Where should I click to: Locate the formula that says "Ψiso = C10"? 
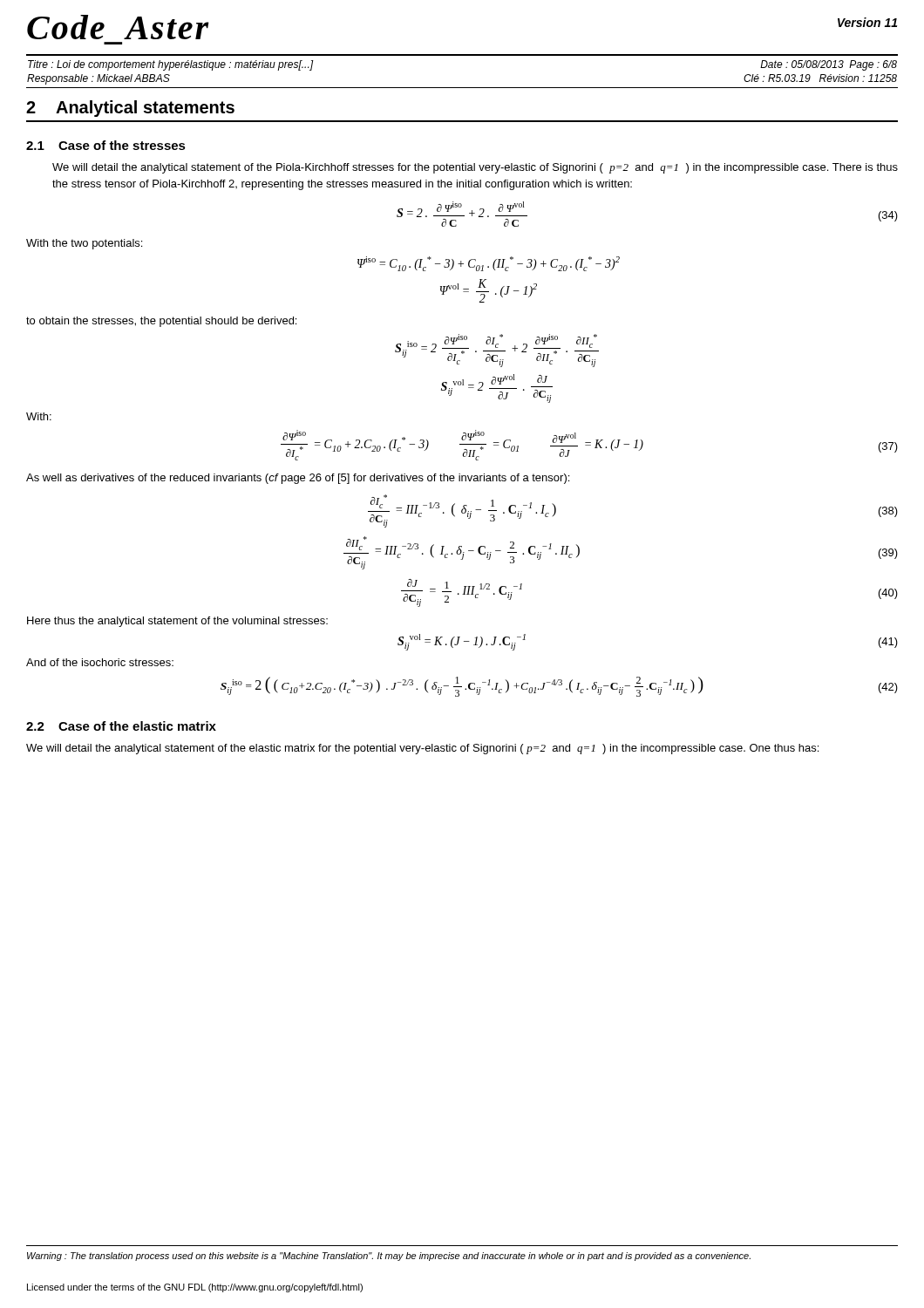coord(488,281)
